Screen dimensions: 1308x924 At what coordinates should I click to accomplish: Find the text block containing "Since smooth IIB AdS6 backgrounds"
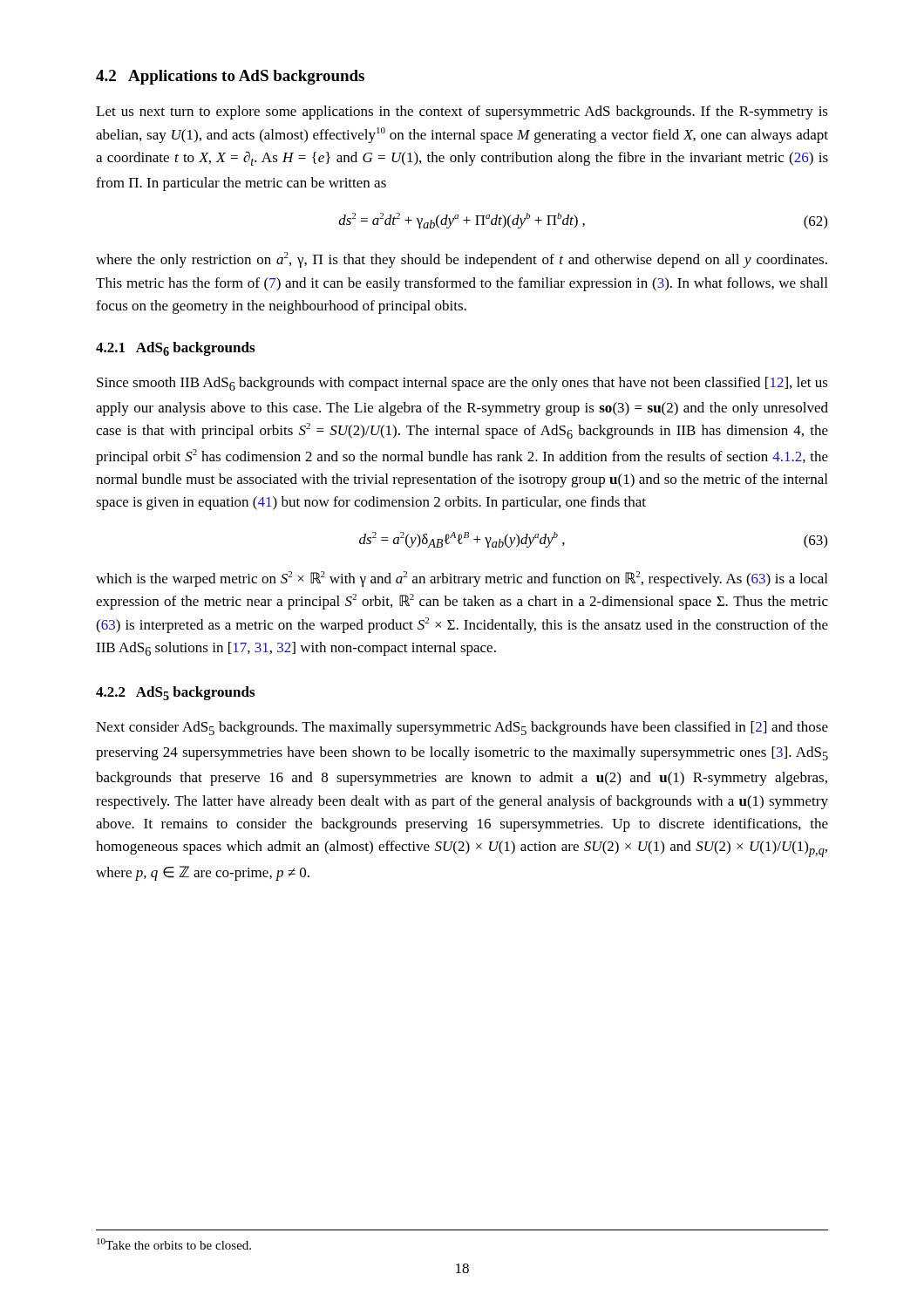[462, 442]
